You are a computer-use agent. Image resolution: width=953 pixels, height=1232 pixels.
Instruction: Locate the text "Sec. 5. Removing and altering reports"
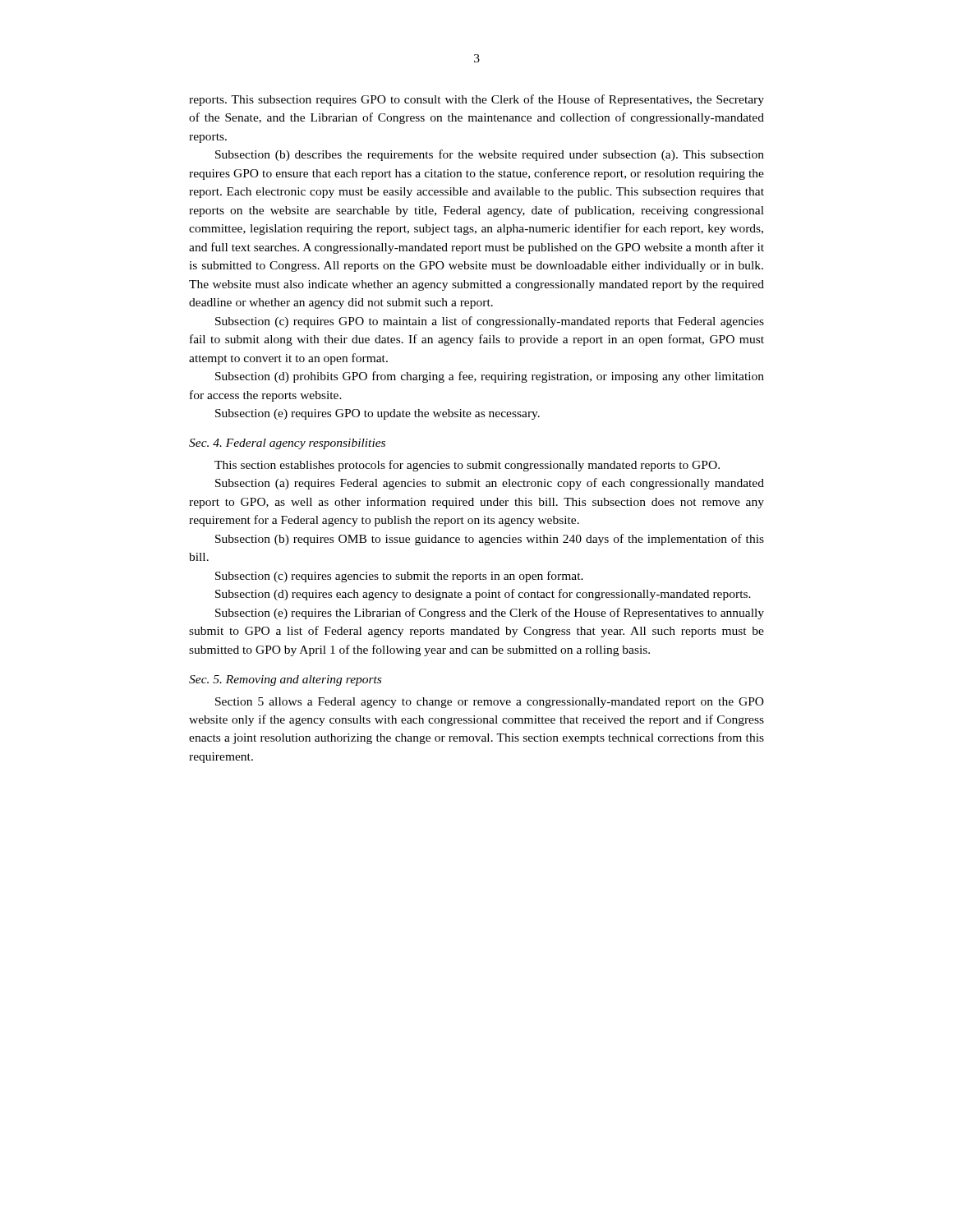pyautogui.click(x=285, y=680)
